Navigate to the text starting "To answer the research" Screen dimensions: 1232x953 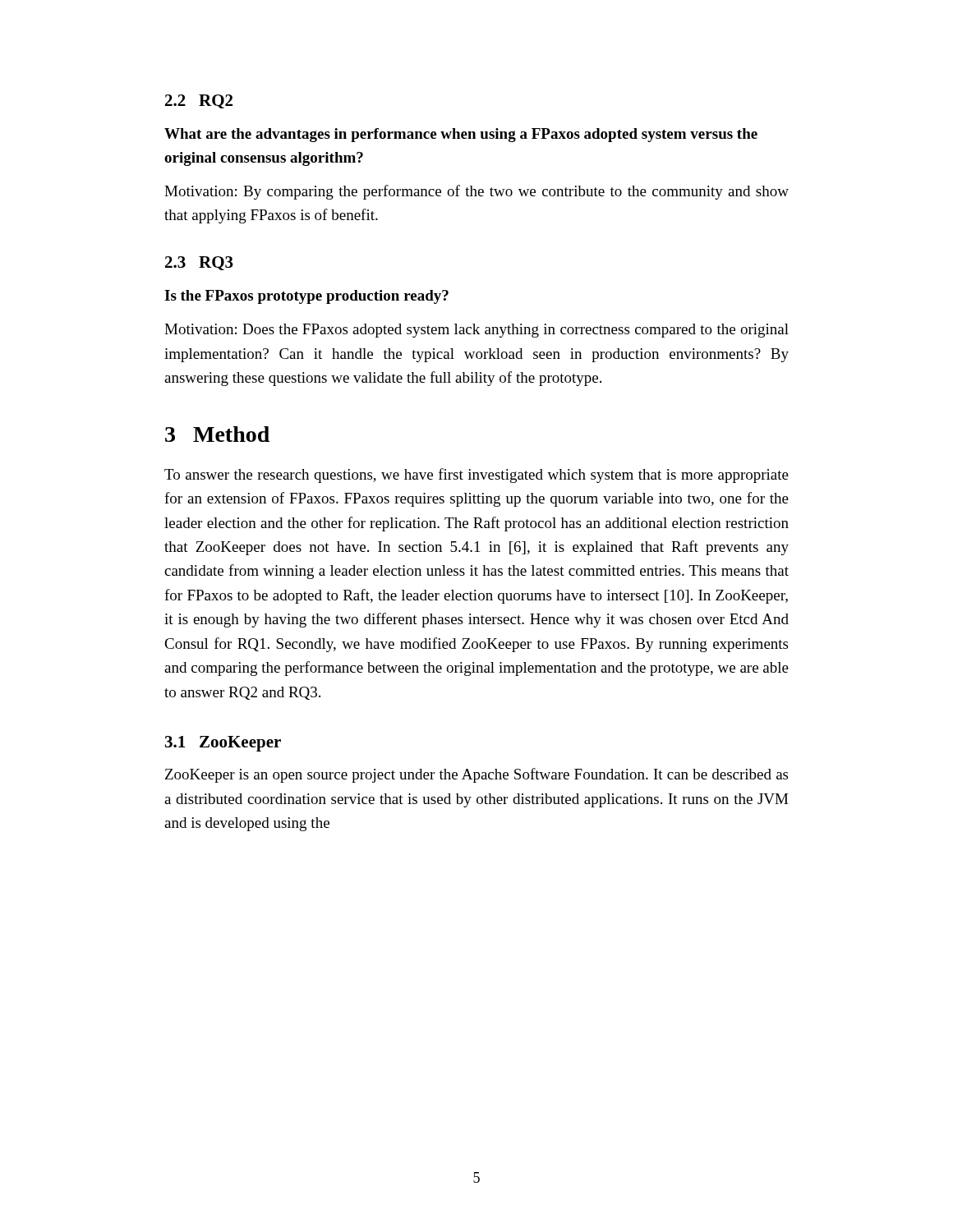pos(476,583)
